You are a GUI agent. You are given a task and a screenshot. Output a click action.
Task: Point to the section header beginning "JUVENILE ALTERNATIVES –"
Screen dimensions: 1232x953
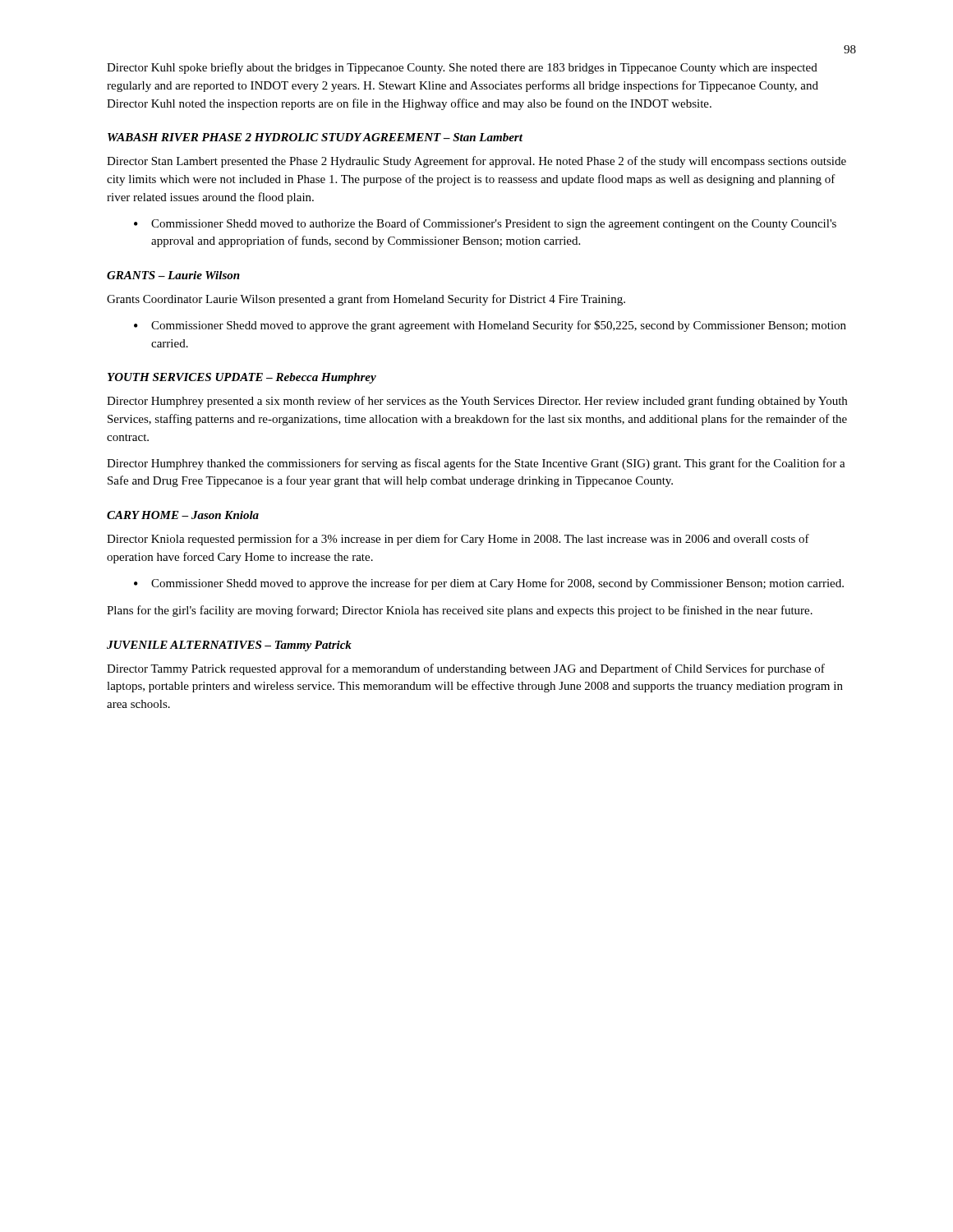click(229, 644)
